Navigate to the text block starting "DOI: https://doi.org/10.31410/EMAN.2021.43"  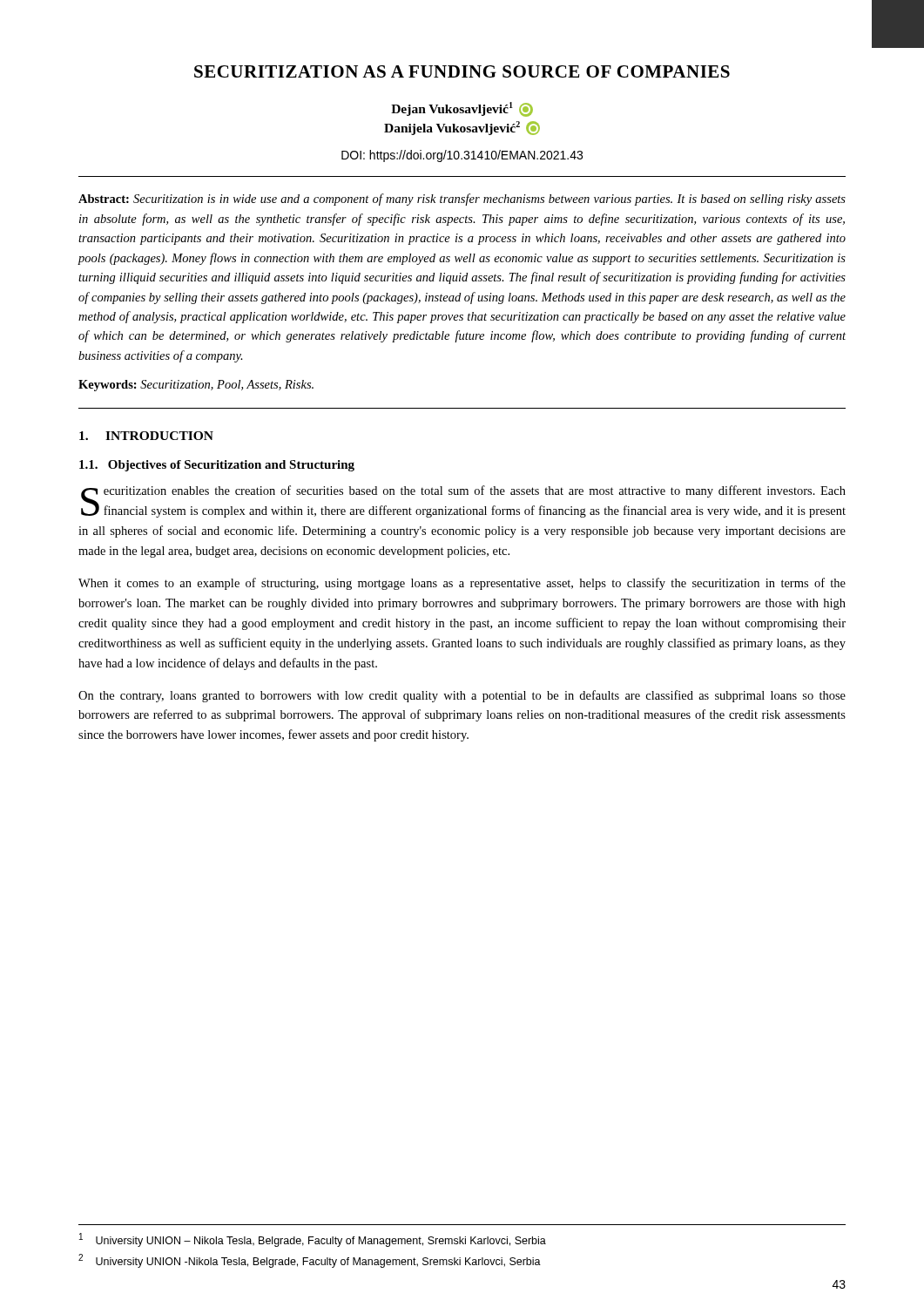[x=462, y=155]
